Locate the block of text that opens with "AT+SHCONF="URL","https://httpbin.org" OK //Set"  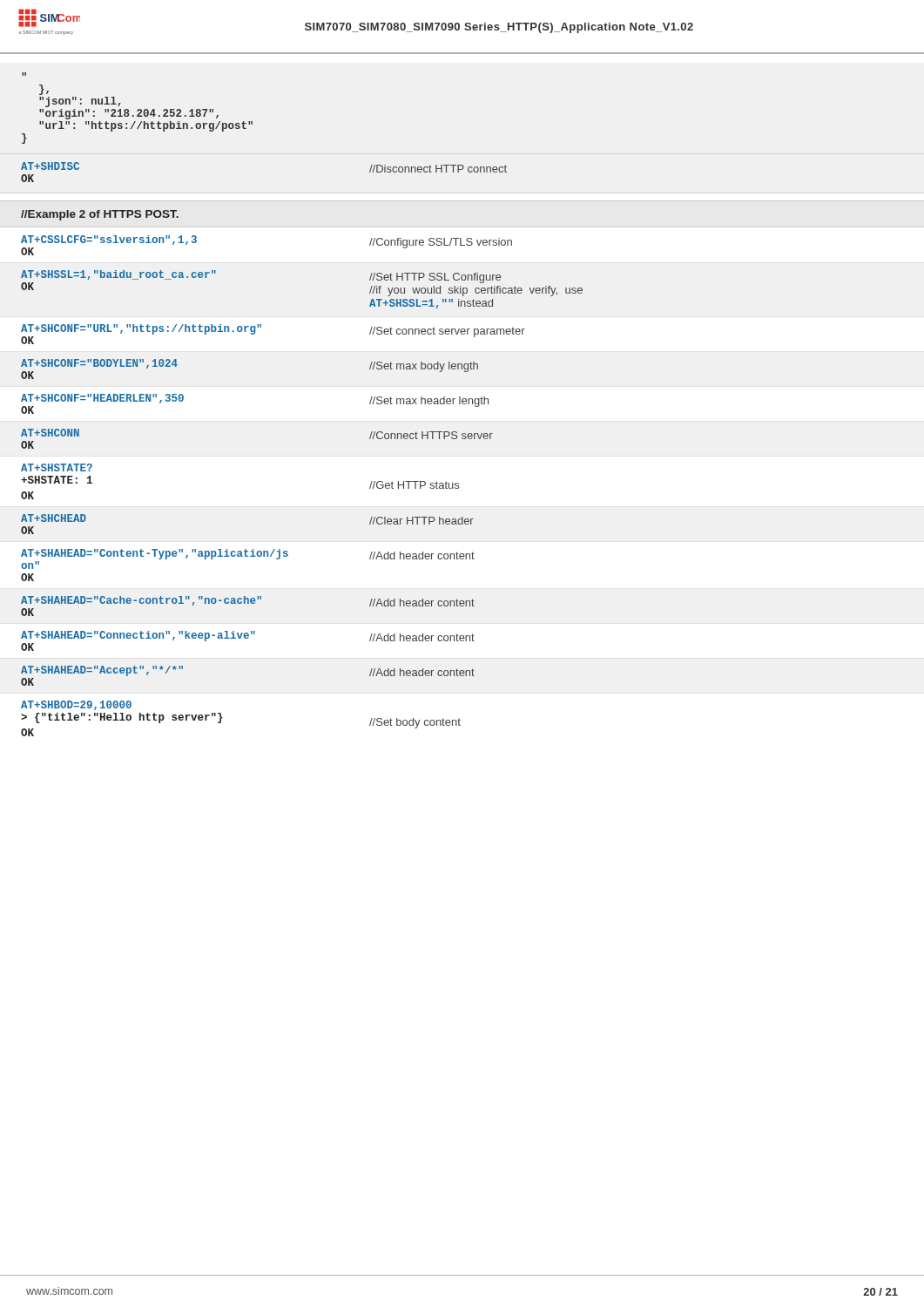(464, 335)
